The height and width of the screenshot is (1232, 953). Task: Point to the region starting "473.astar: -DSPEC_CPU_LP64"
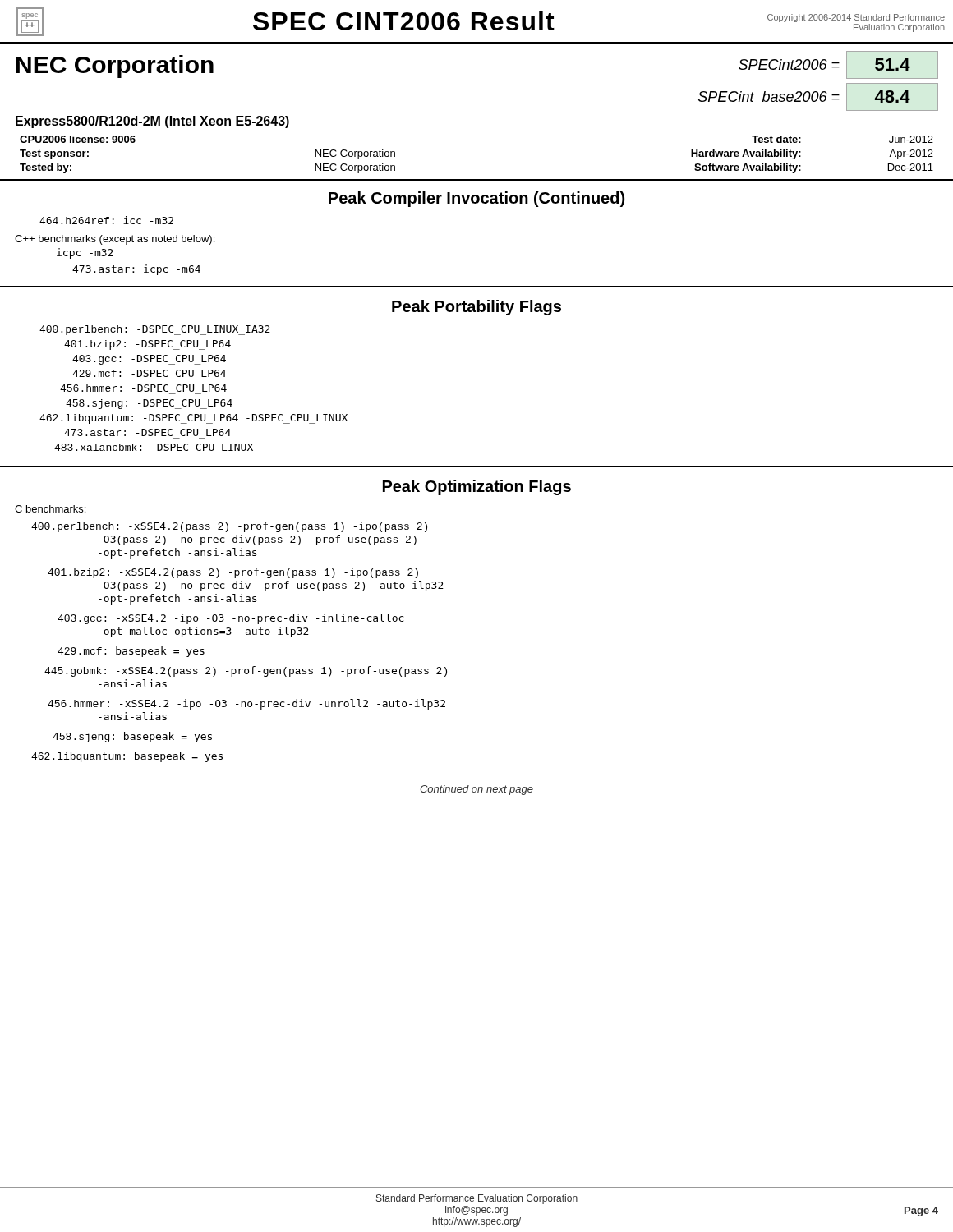click(x=148, y=433)
